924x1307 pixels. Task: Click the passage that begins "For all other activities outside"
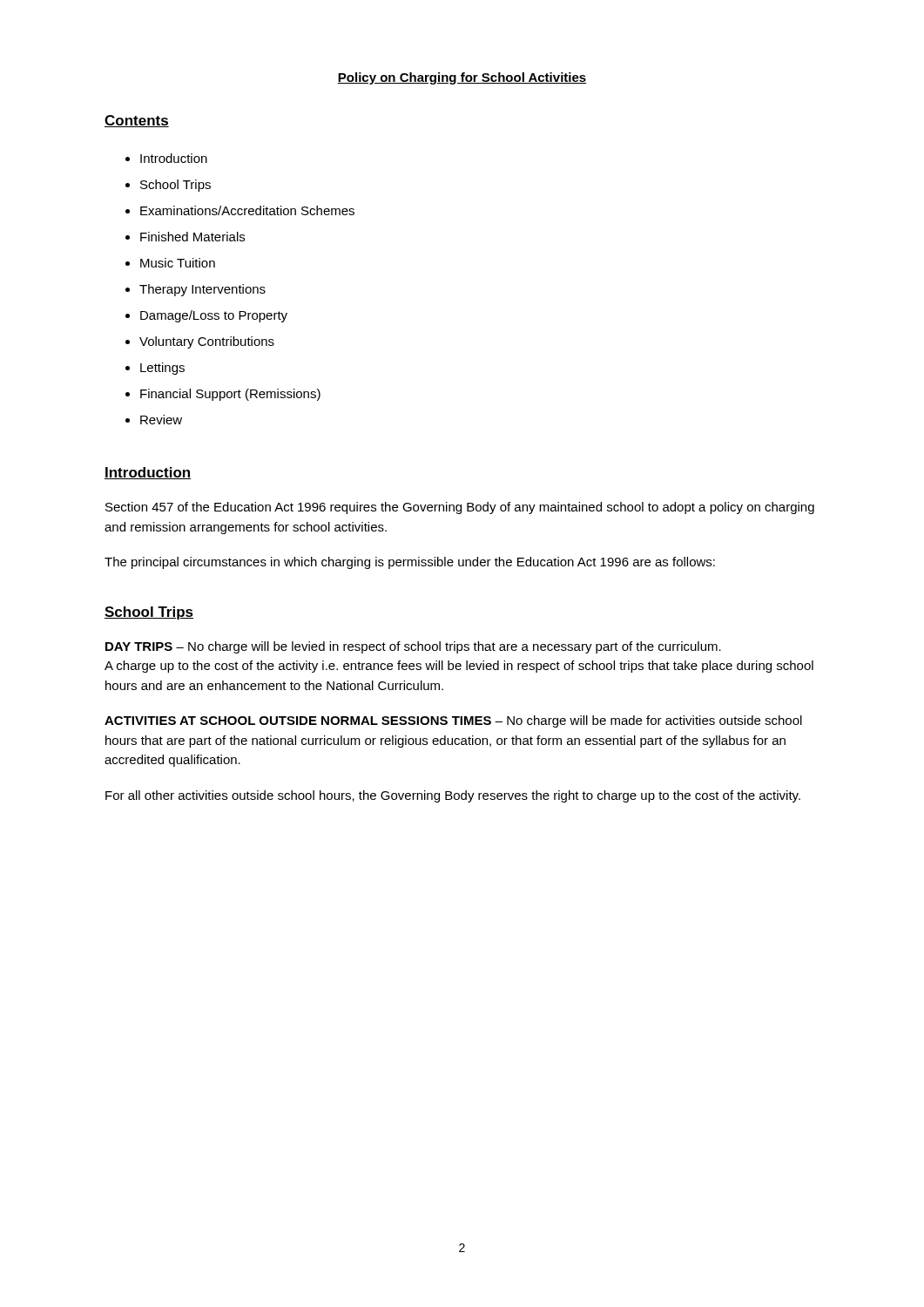[453, 795]
